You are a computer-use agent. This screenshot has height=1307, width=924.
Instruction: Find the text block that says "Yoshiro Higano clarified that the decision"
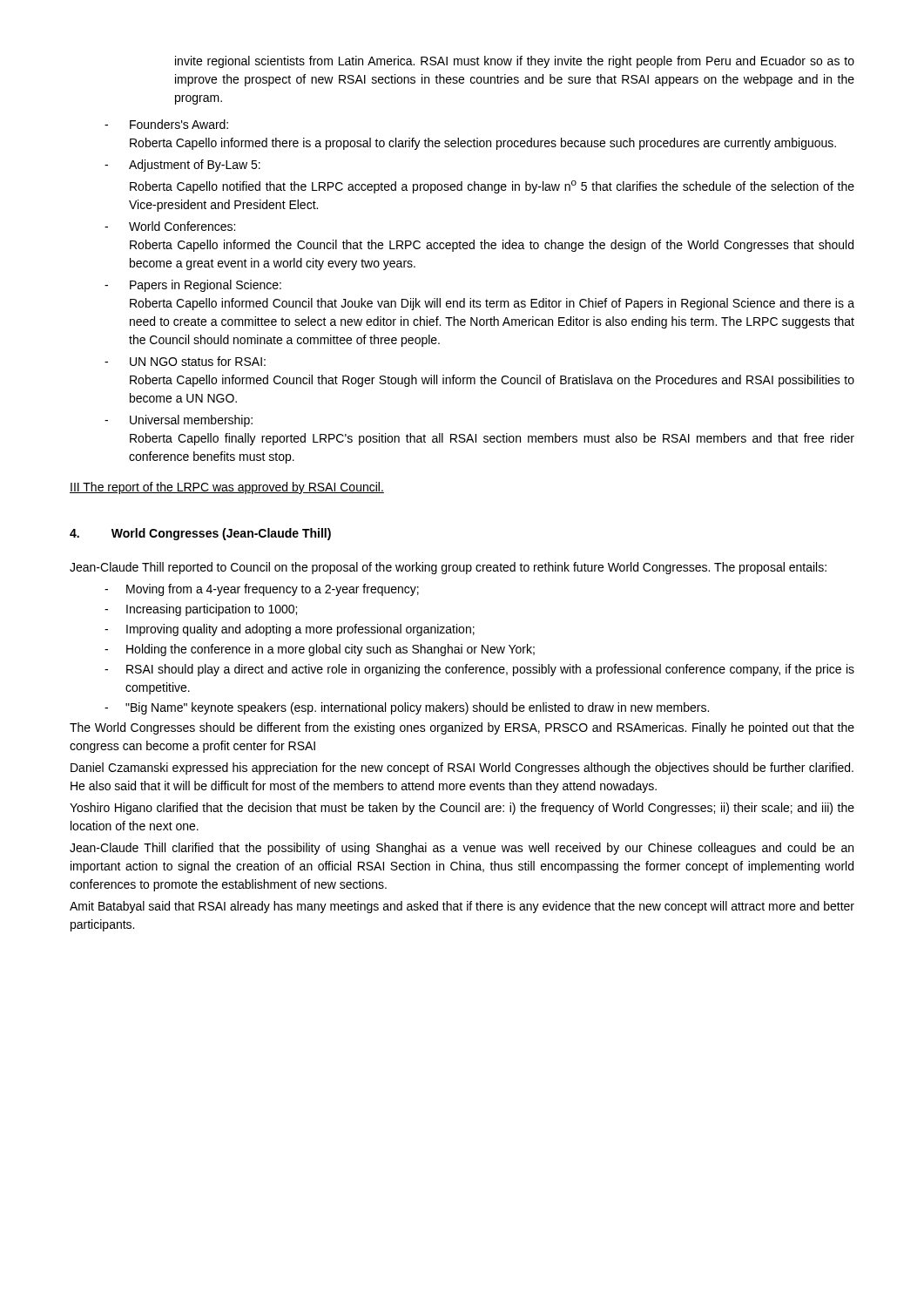462,817
